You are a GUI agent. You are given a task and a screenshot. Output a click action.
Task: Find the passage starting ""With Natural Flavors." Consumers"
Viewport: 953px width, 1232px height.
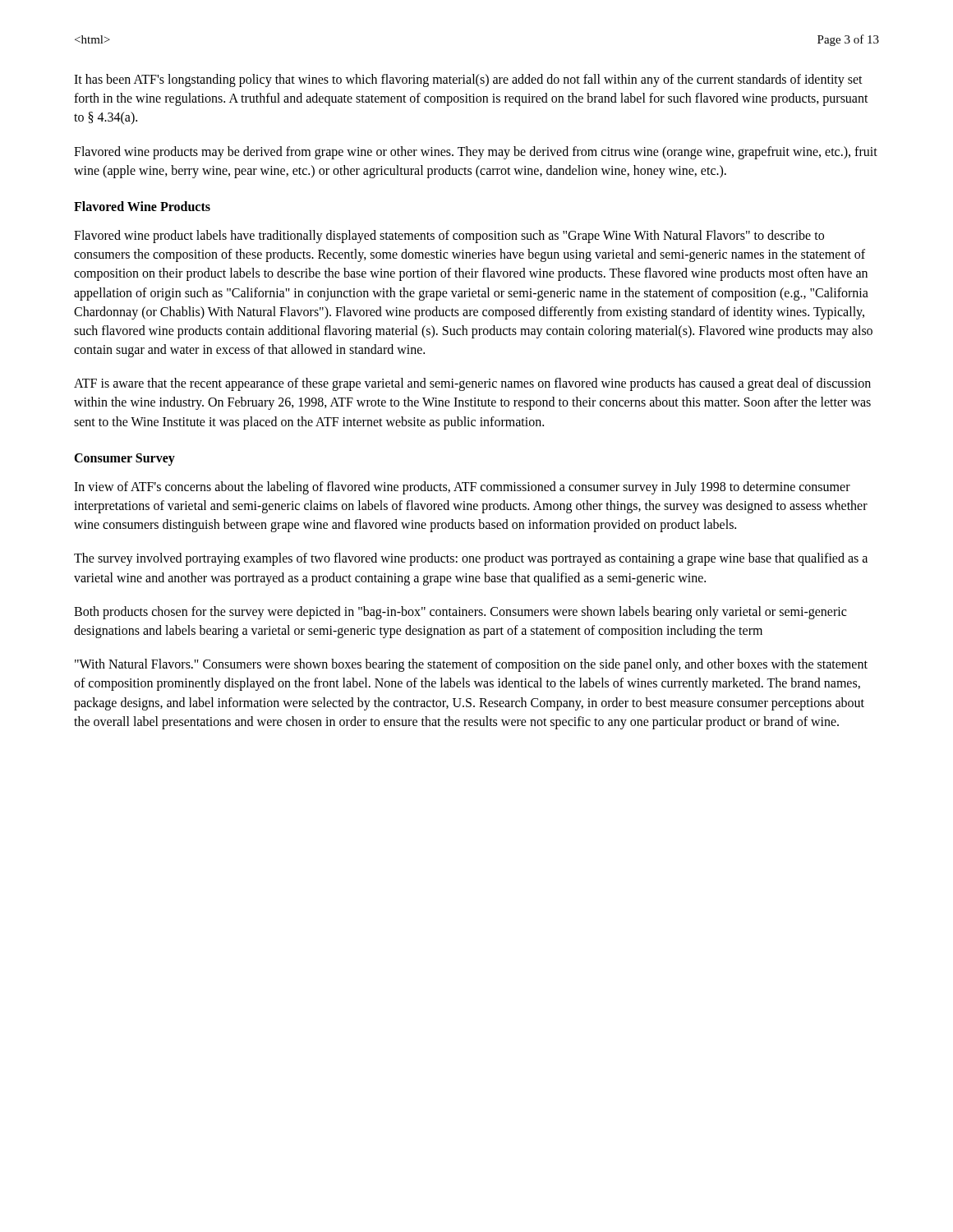click(471, 693)
